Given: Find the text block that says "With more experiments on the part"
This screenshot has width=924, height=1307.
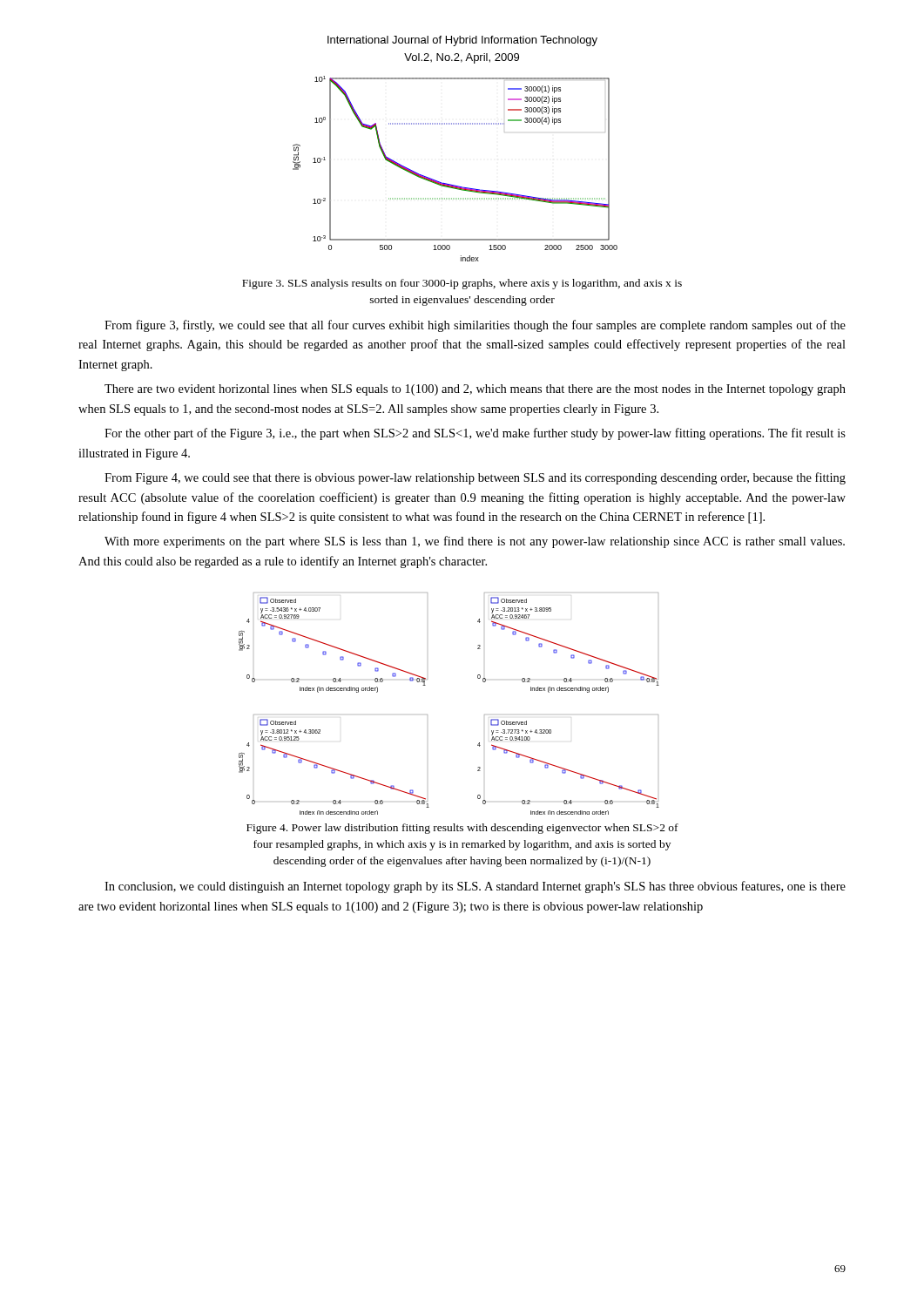Looking at the screenshot, I should click(x=462, y=551).
